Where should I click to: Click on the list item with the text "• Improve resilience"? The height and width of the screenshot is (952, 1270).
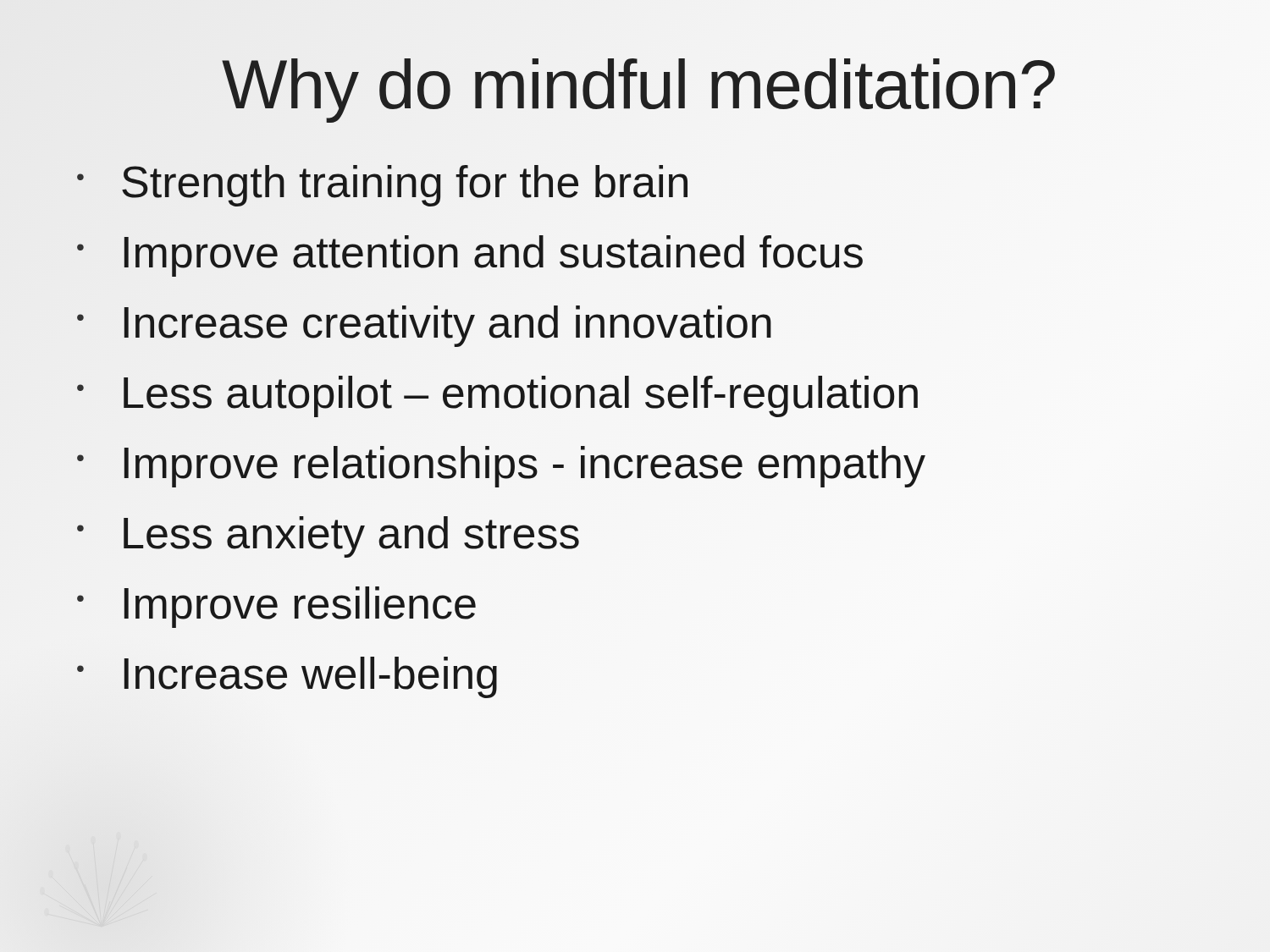coord(277,604)
